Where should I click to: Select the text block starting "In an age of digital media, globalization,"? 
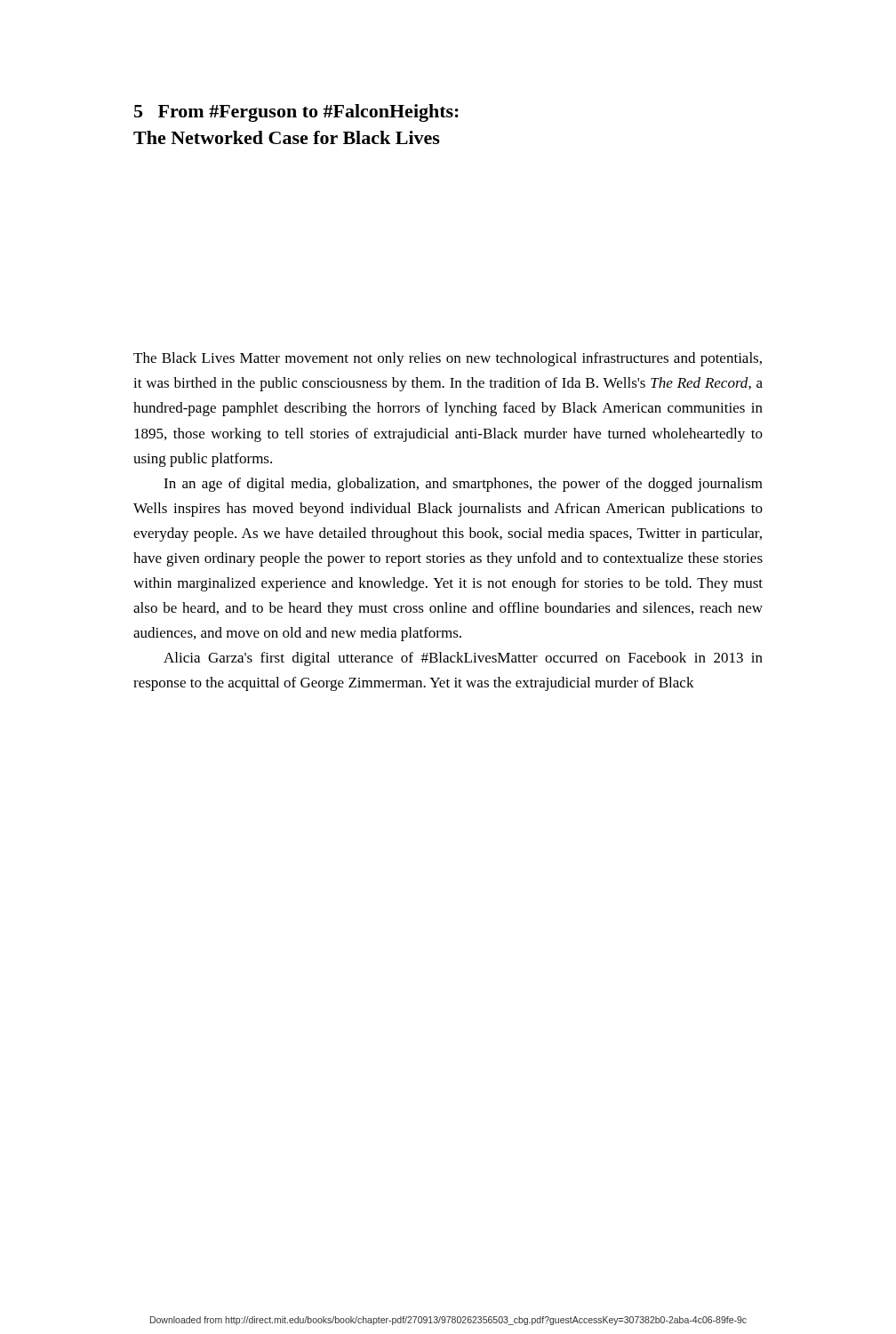pos(448,558)
